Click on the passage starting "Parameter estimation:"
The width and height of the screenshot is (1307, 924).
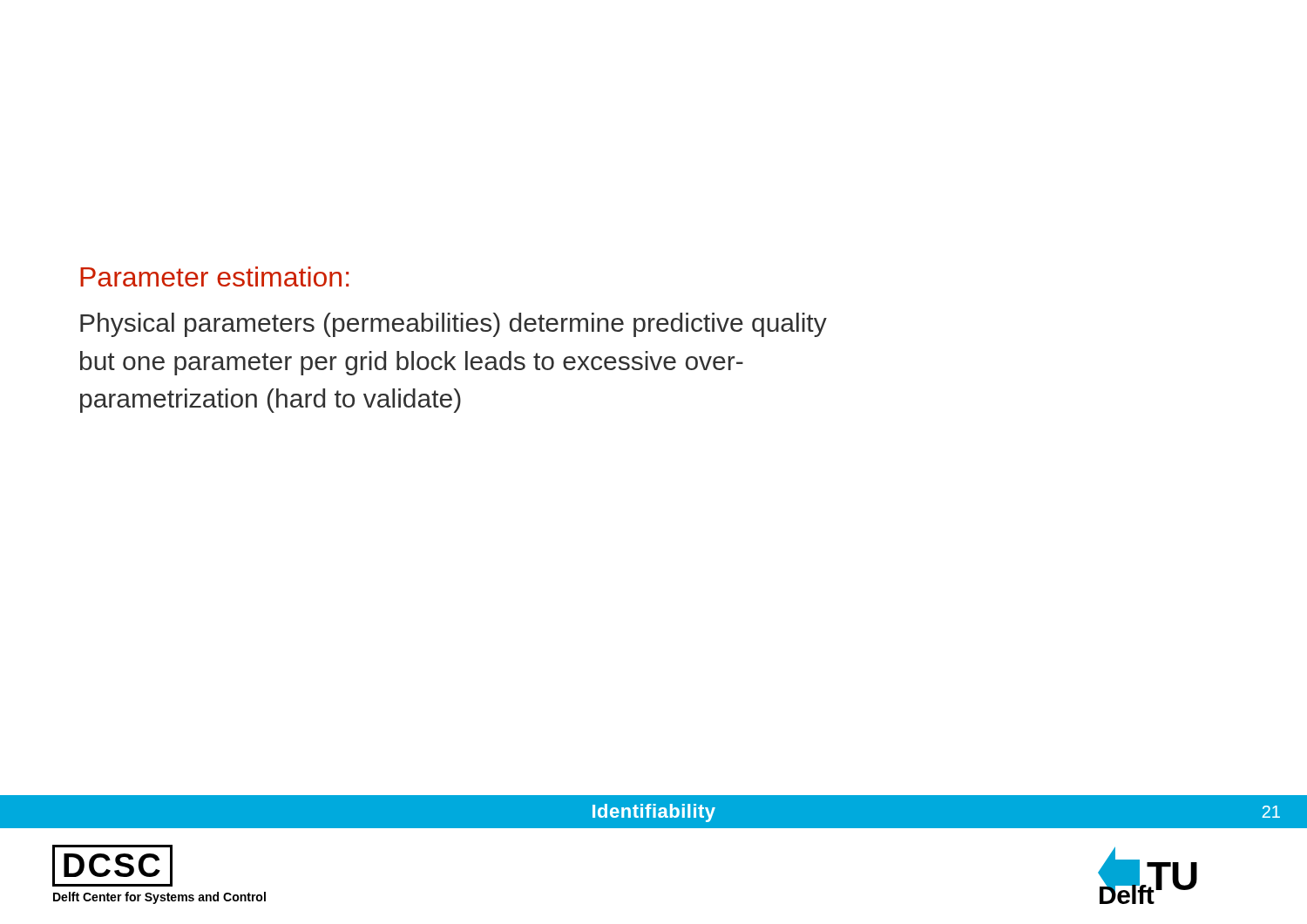click(x=215, y=277)
